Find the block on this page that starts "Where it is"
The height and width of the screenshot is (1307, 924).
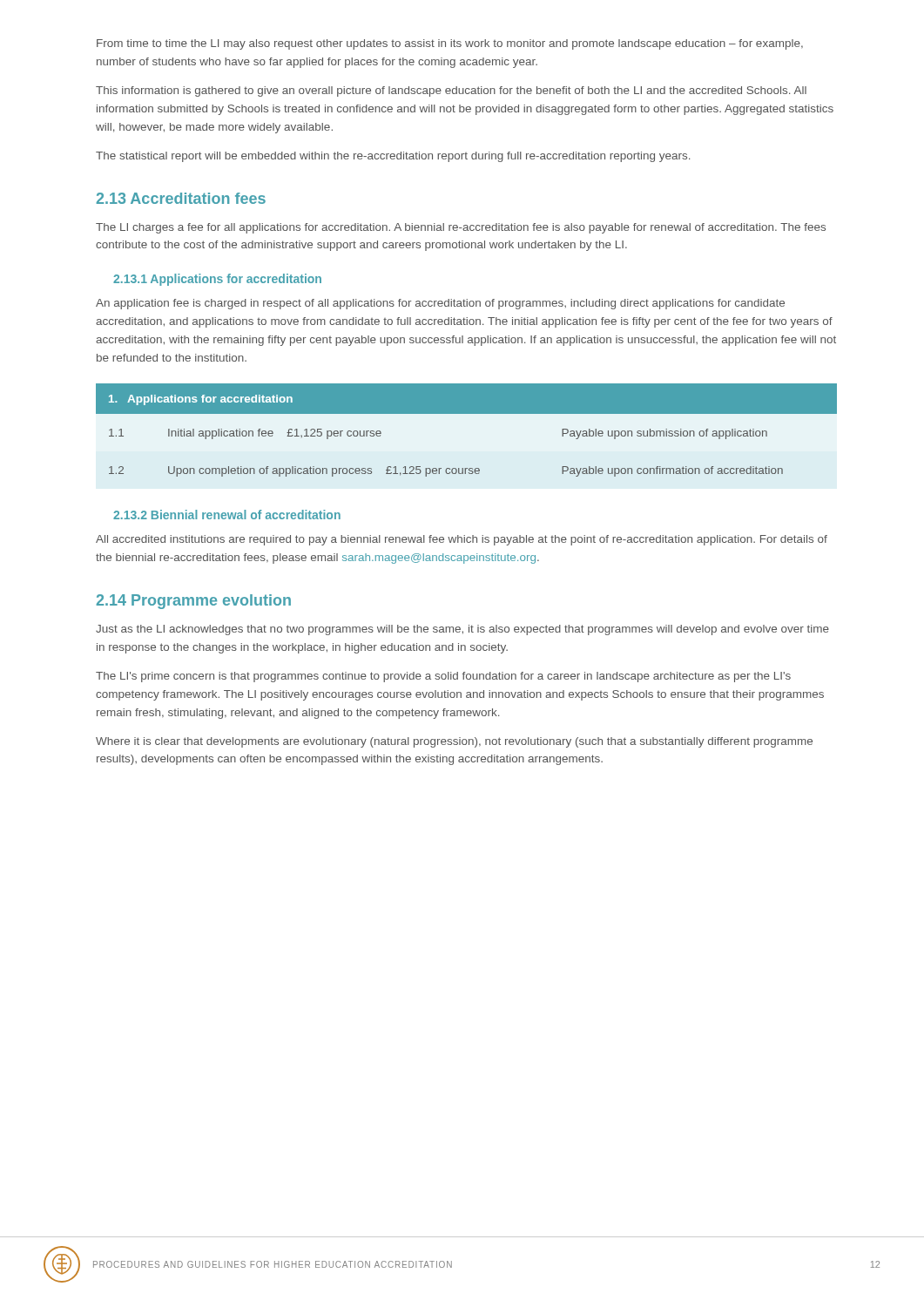(x=466, y=751)
